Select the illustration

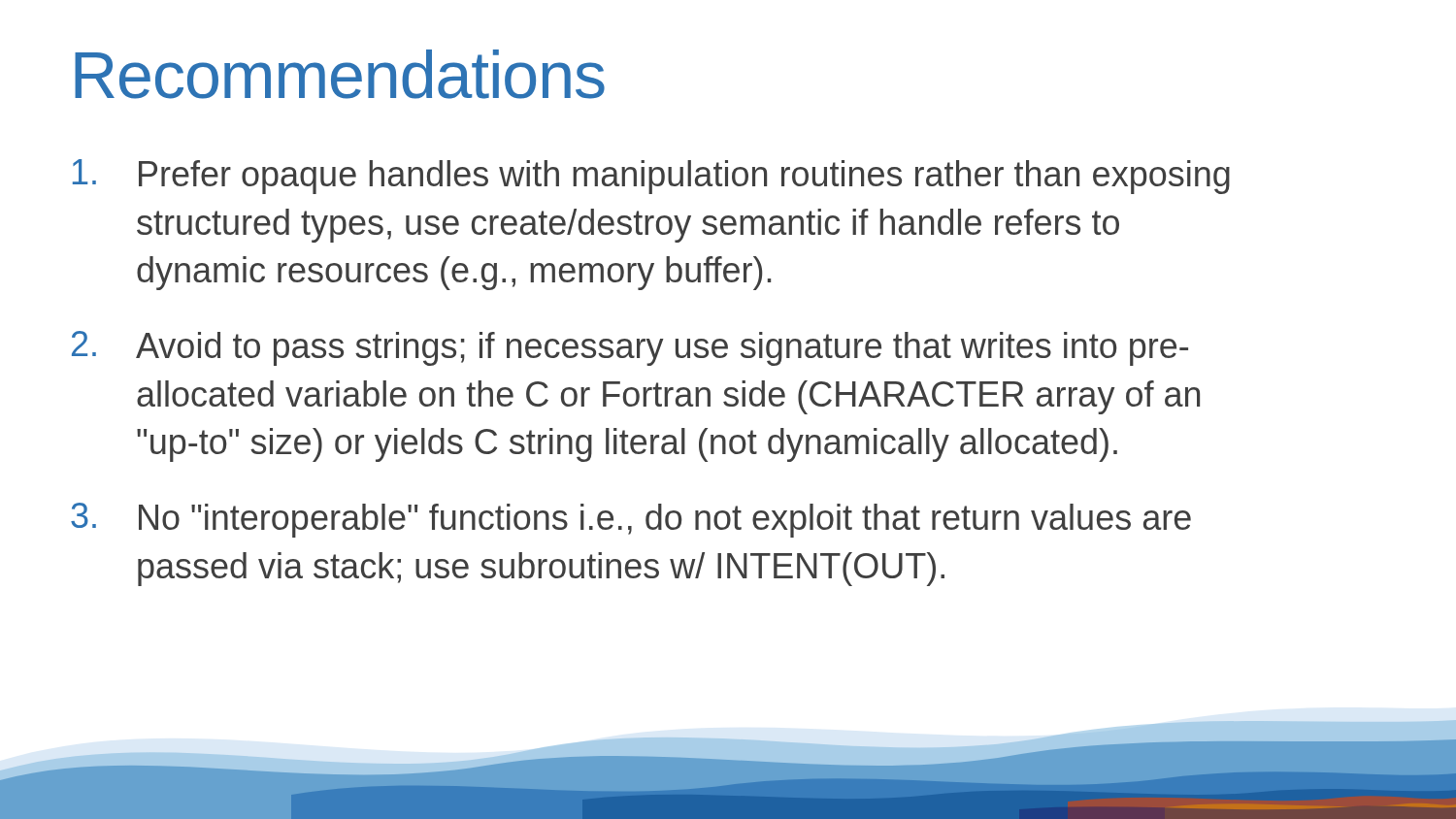[728, 732]
